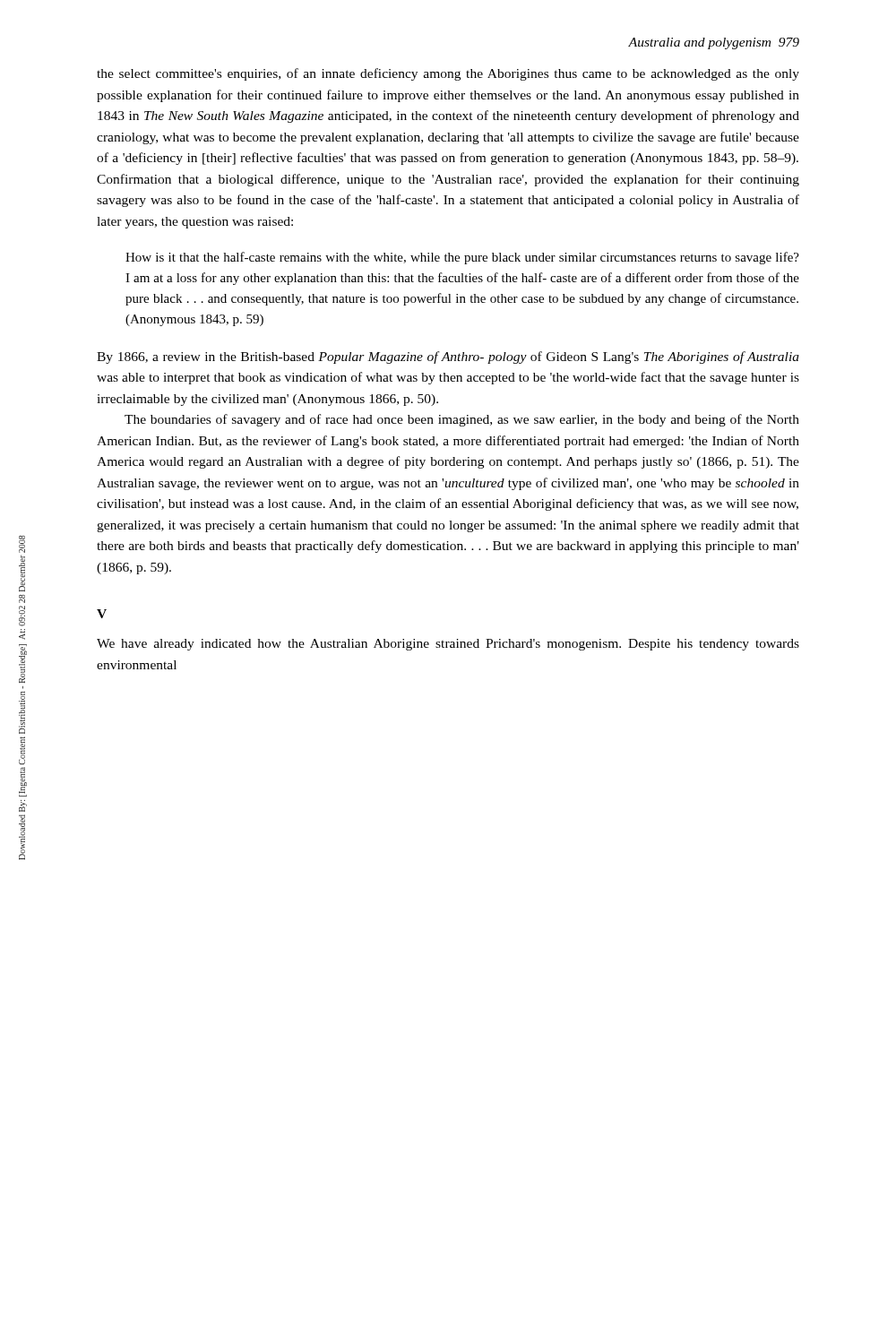Image resolution: width=896 pixels, height=1344 pixels.
Task: Locate the block of text that opens with "We have already indicated how the Australian Aborigine"
Action: tap(448, 654)
